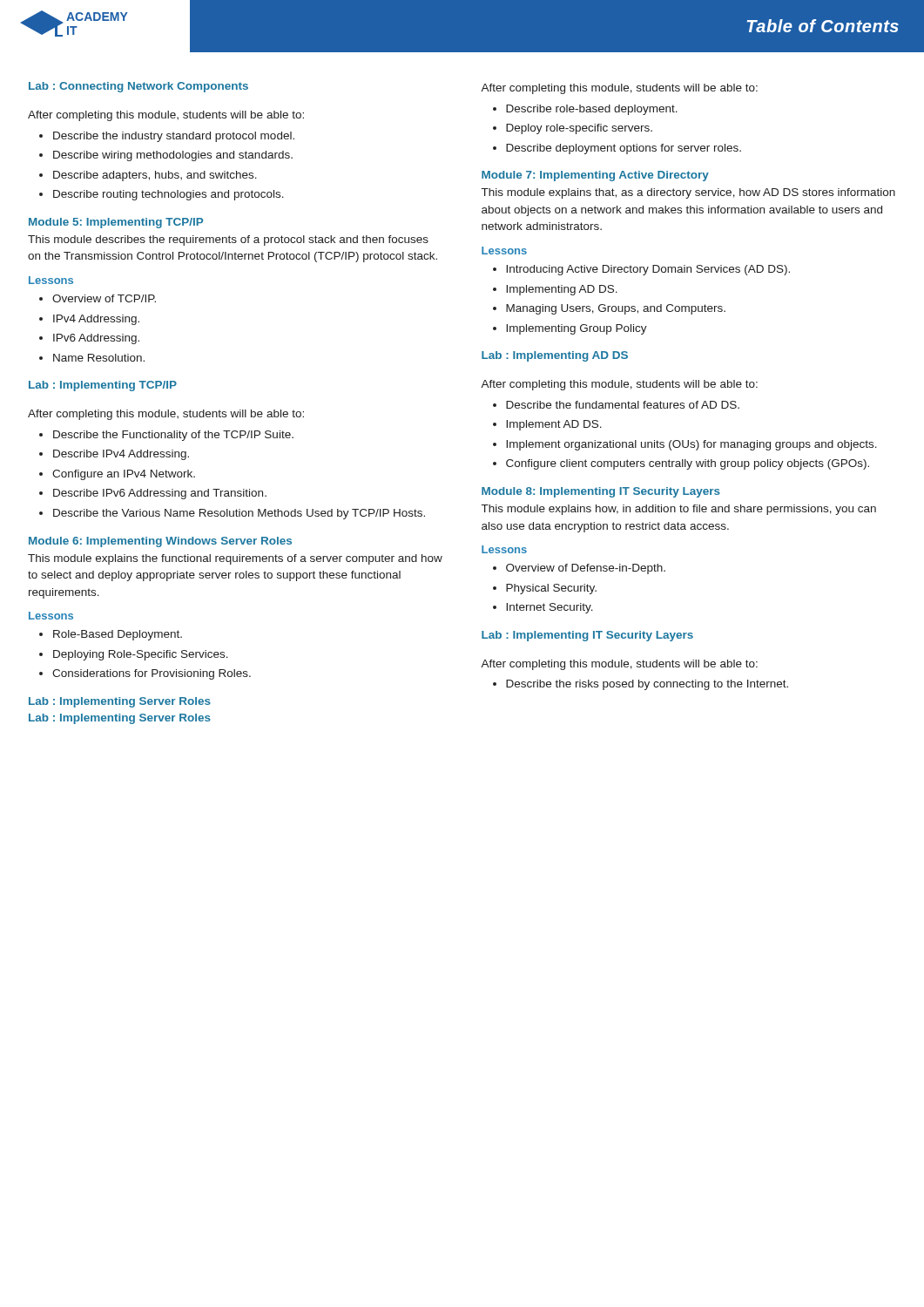924x1307 pixels.
Task: Click on the list item that reads "Describe IPv6 Addressing and"
Action: coord(160,493)
